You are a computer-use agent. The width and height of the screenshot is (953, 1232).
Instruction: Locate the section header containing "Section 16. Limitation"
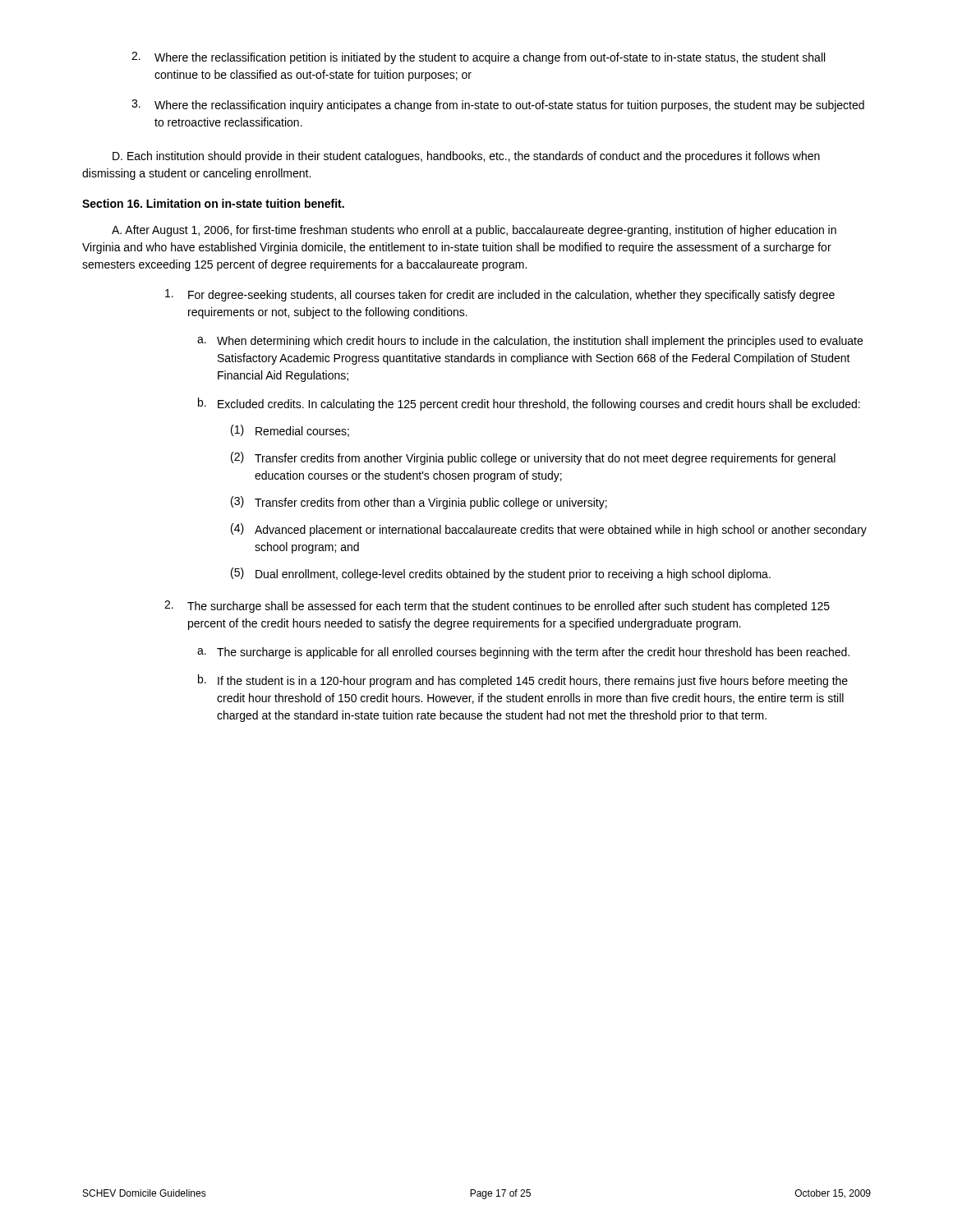coord(213,204)
